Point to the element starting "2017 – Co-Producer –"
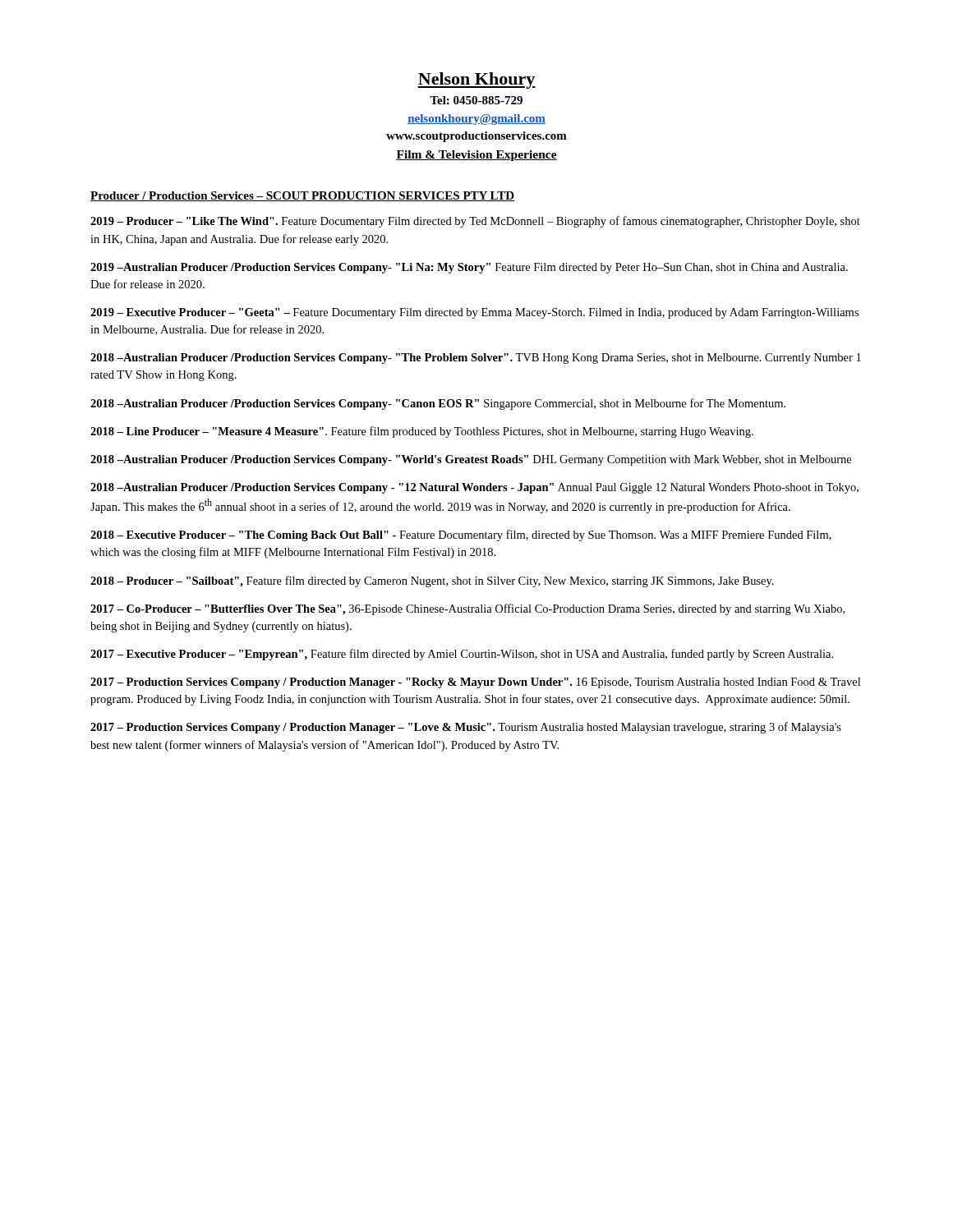The height and width of the screenshot is (1232, 953). point(476,617)
